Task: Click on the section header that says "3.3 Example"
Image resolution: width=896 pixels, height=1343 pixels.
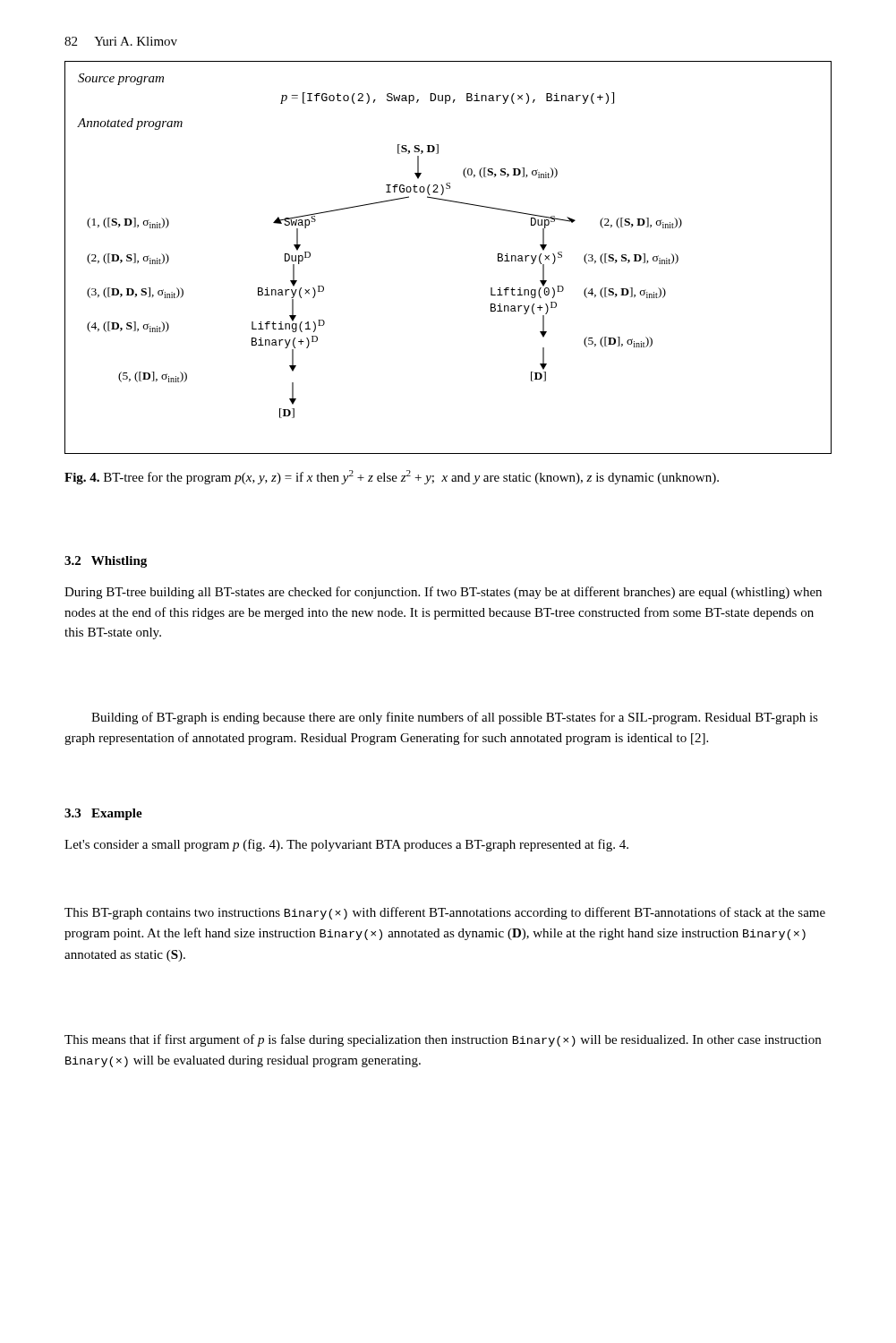Action: (x=103, y=813)
